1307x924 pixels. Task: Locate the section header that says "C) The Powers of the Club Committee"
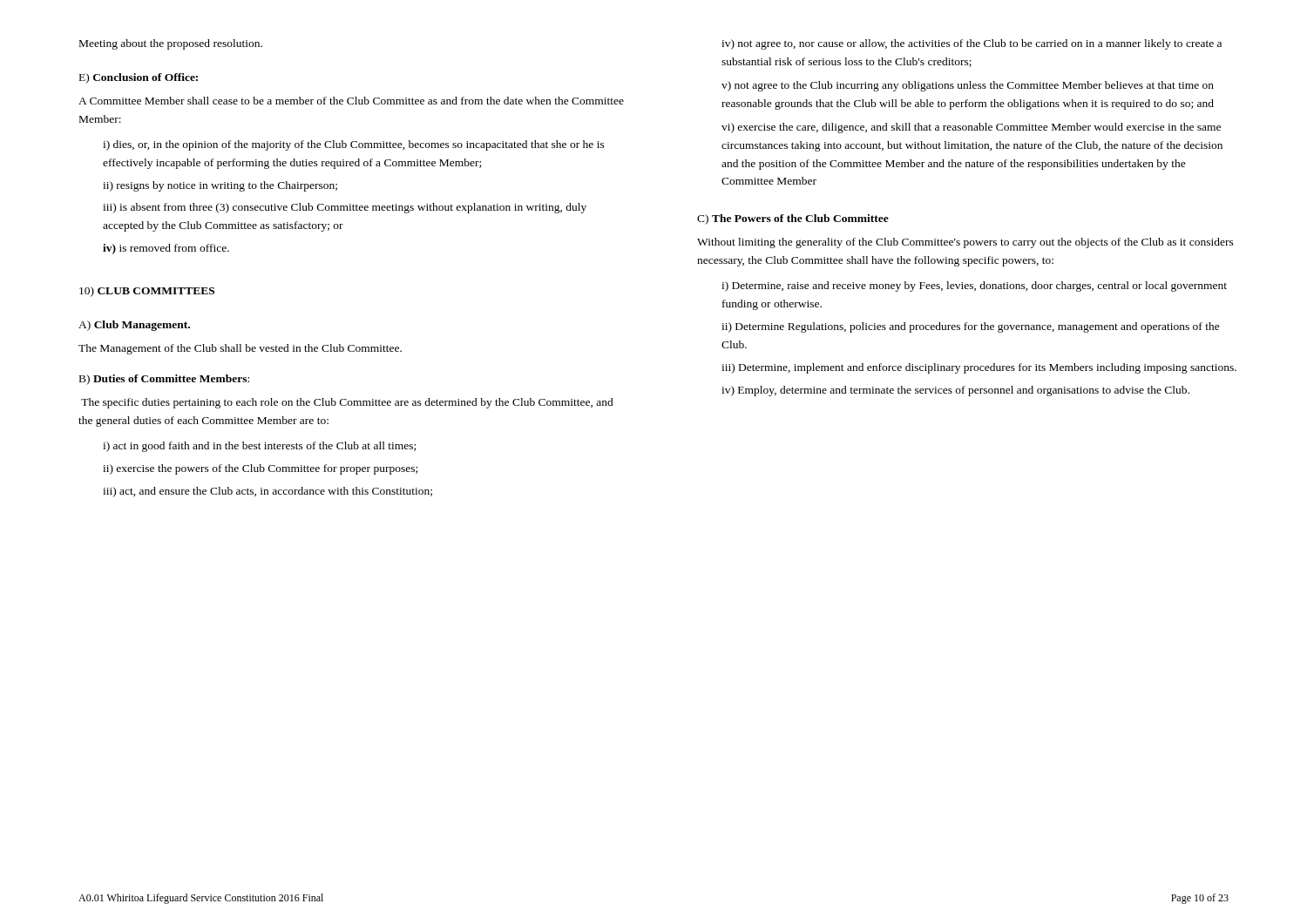pos(793,218)
